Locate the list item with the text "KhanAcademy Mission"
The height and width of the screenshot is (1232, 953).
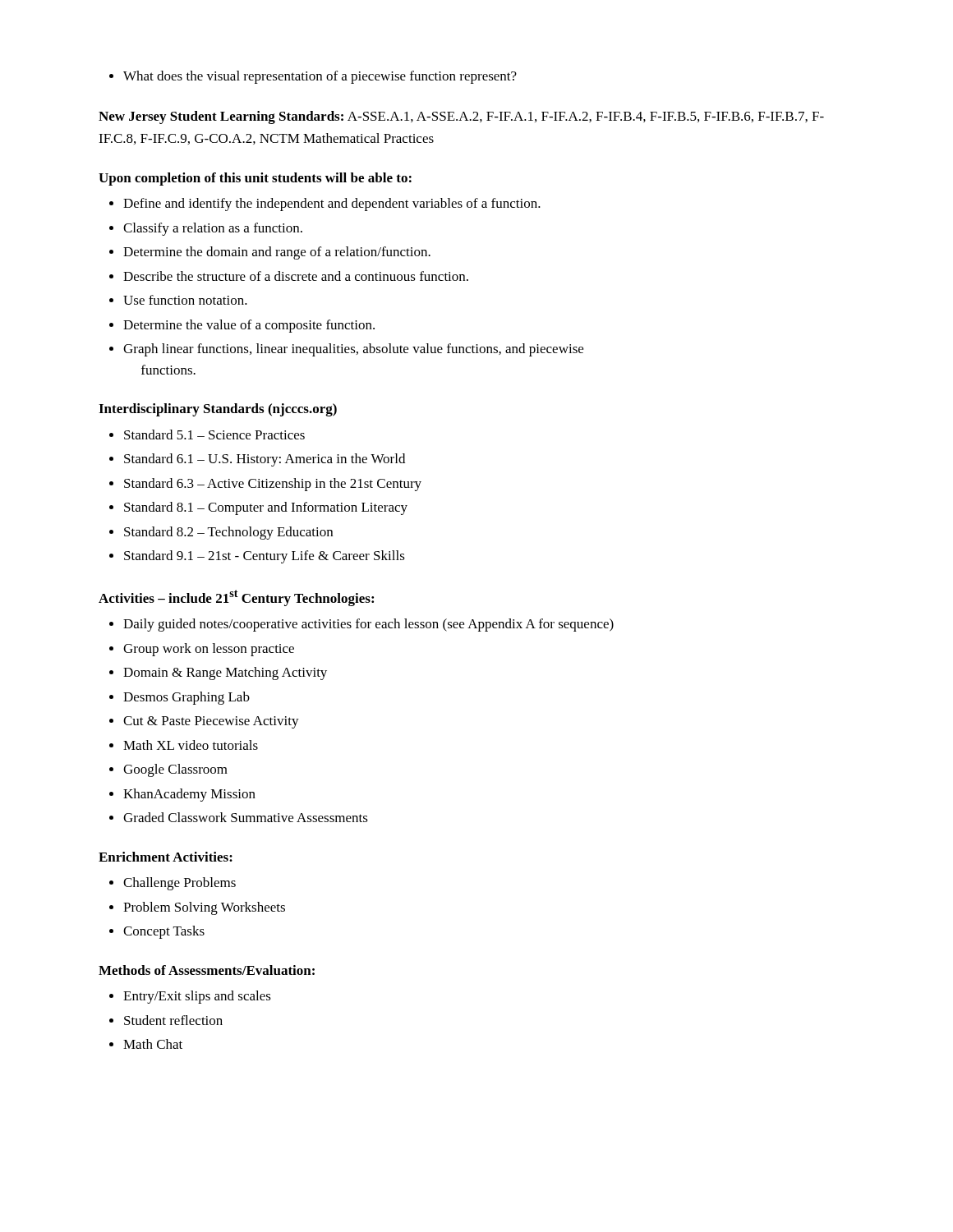[x=182, y=795]
